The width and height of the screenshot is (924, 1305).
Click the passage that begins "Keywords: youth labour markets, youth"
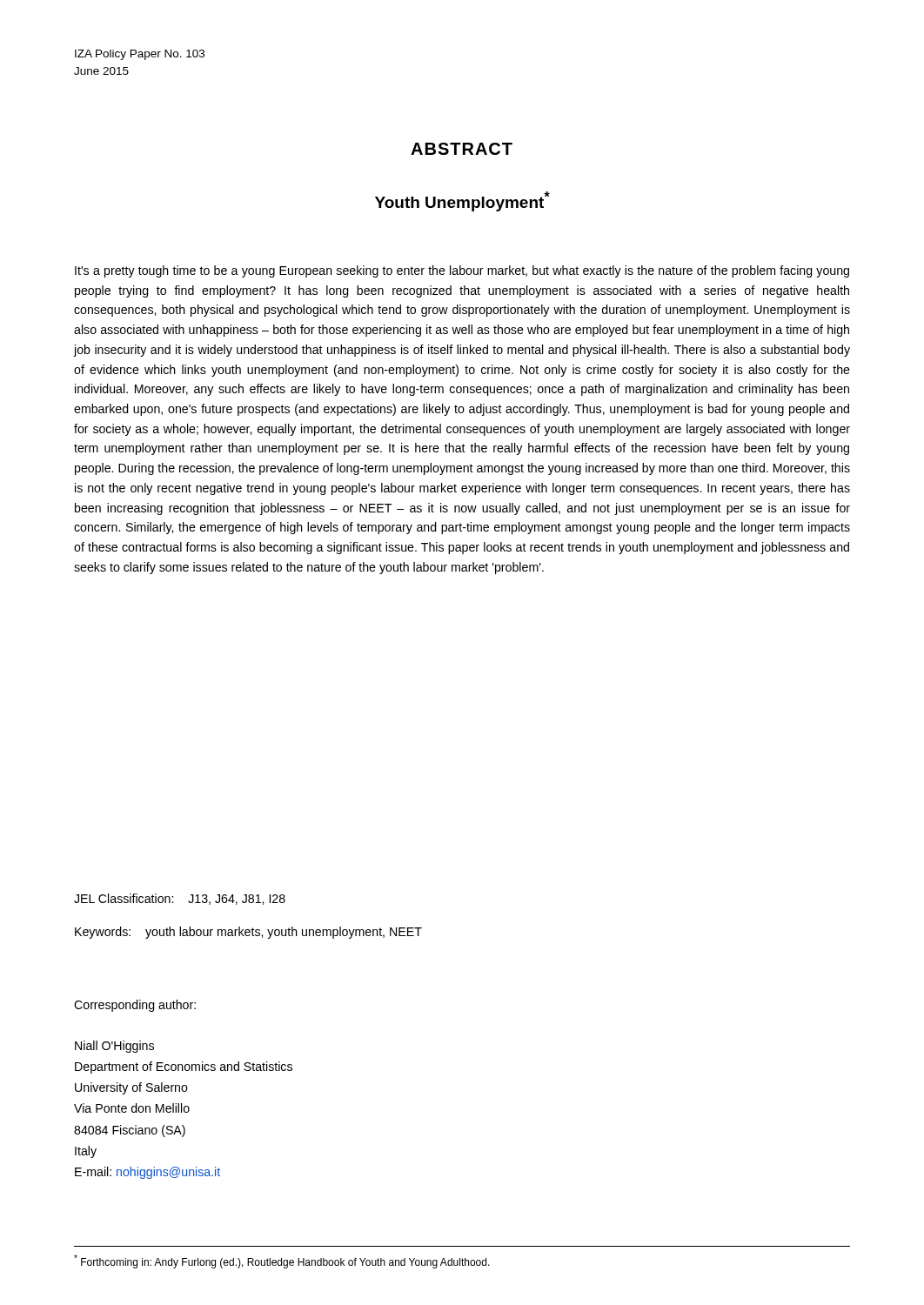click(x=248, y=932)
